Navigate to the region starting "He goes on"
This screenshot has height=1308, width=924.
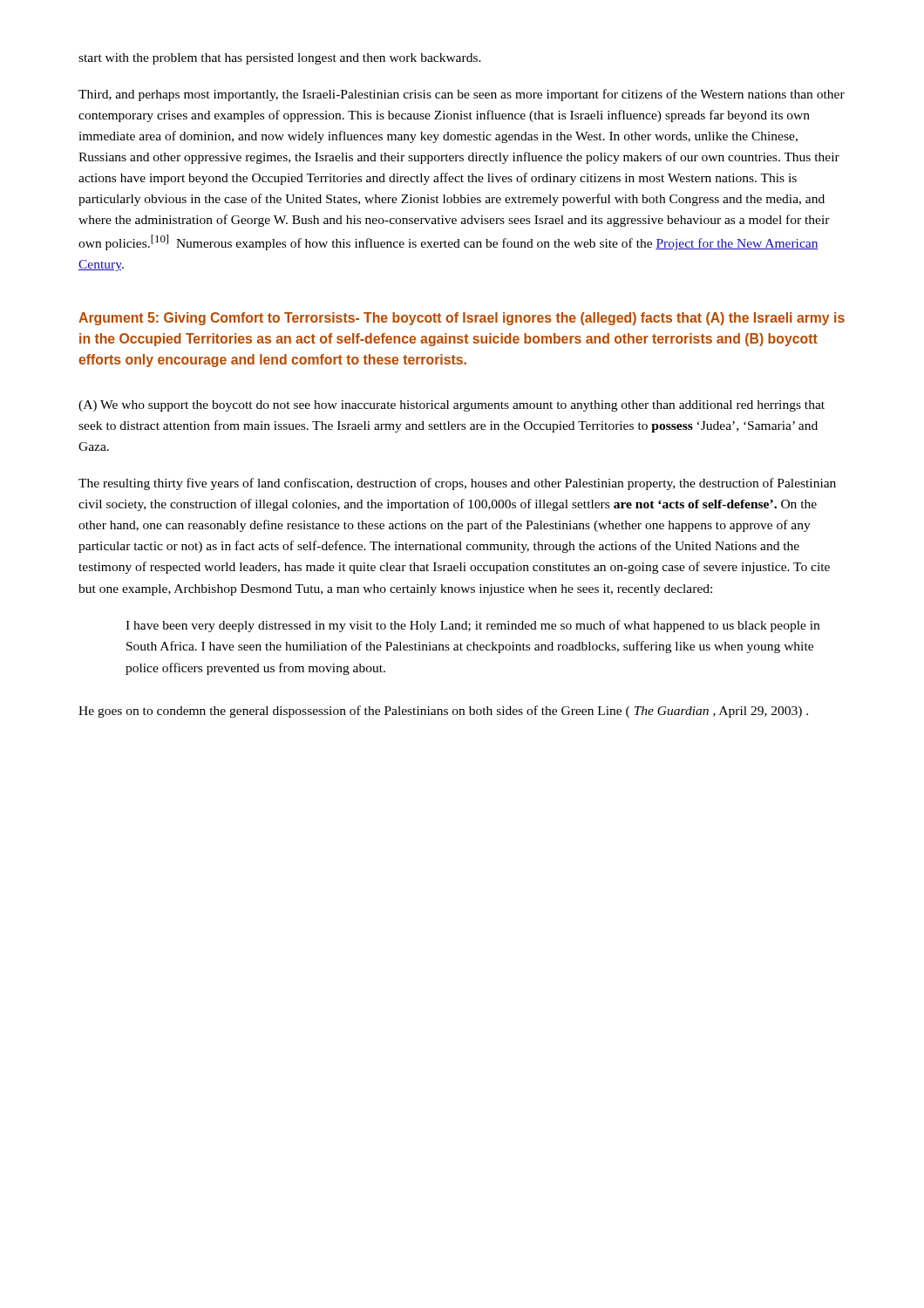444,710
